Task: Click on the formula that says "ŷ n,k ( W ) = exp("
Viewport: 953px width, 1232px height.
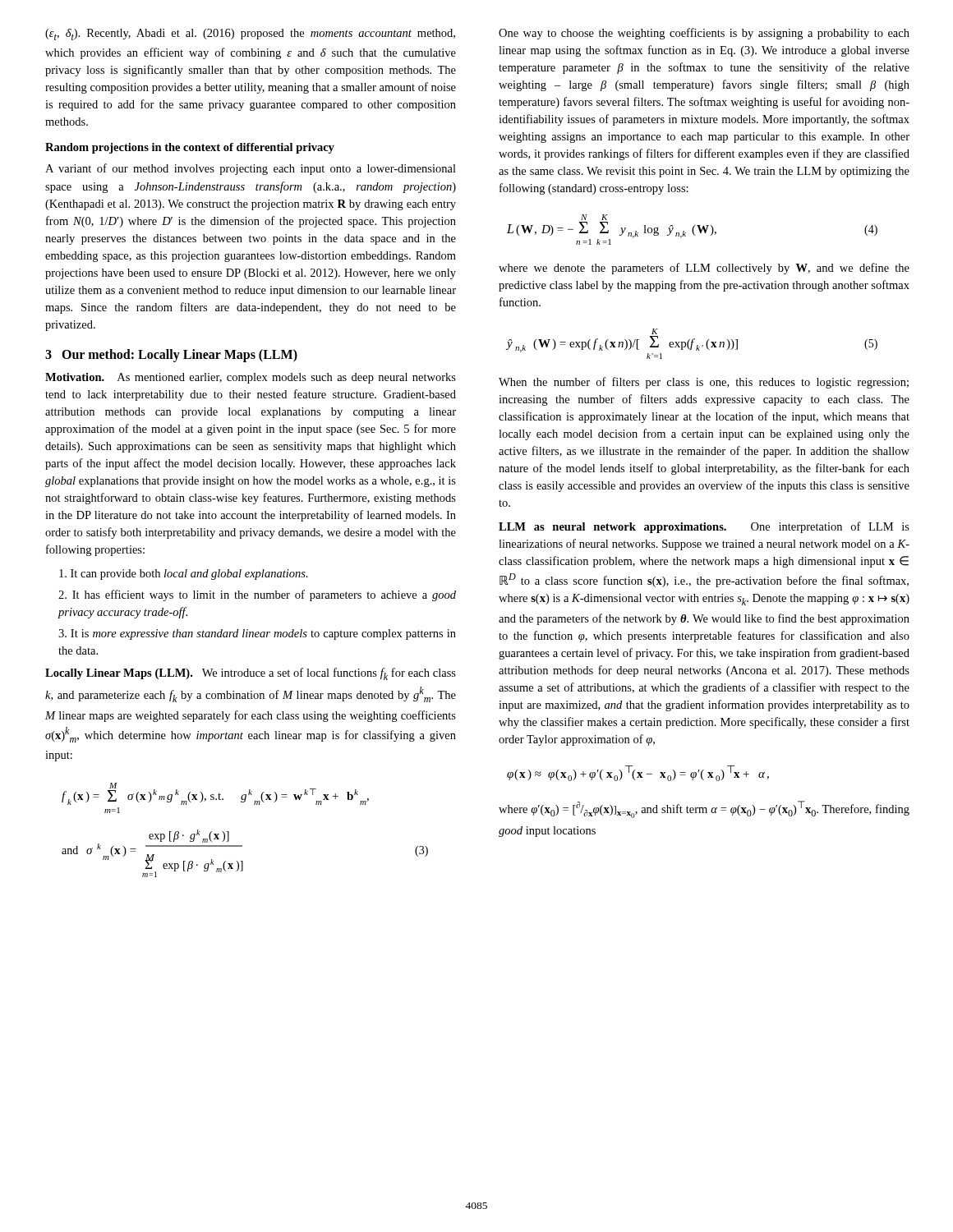Action: tap(704, 343)
